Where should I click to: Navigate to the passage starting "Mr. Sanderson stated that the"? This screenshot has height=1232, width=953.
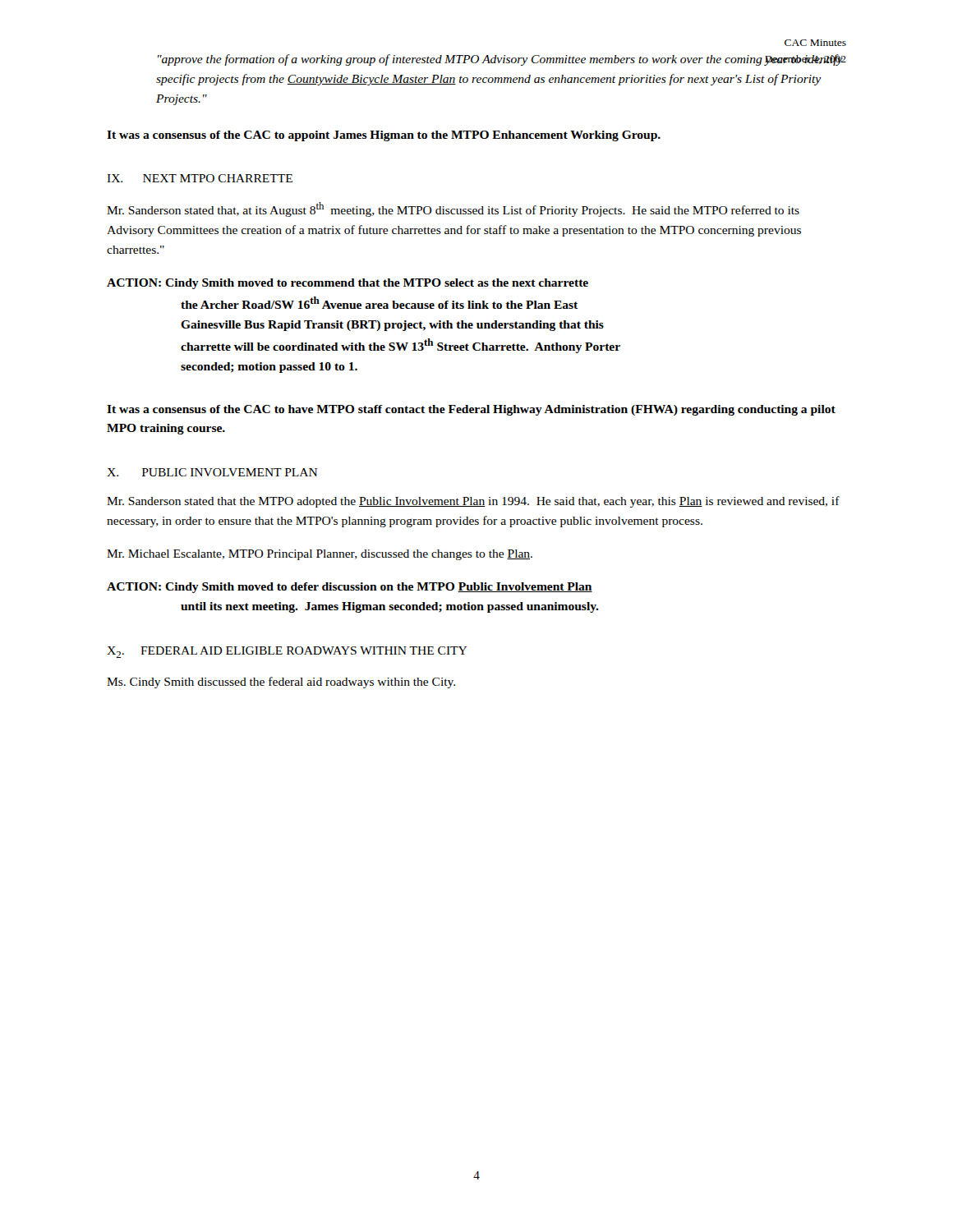[x=473, y=510]
